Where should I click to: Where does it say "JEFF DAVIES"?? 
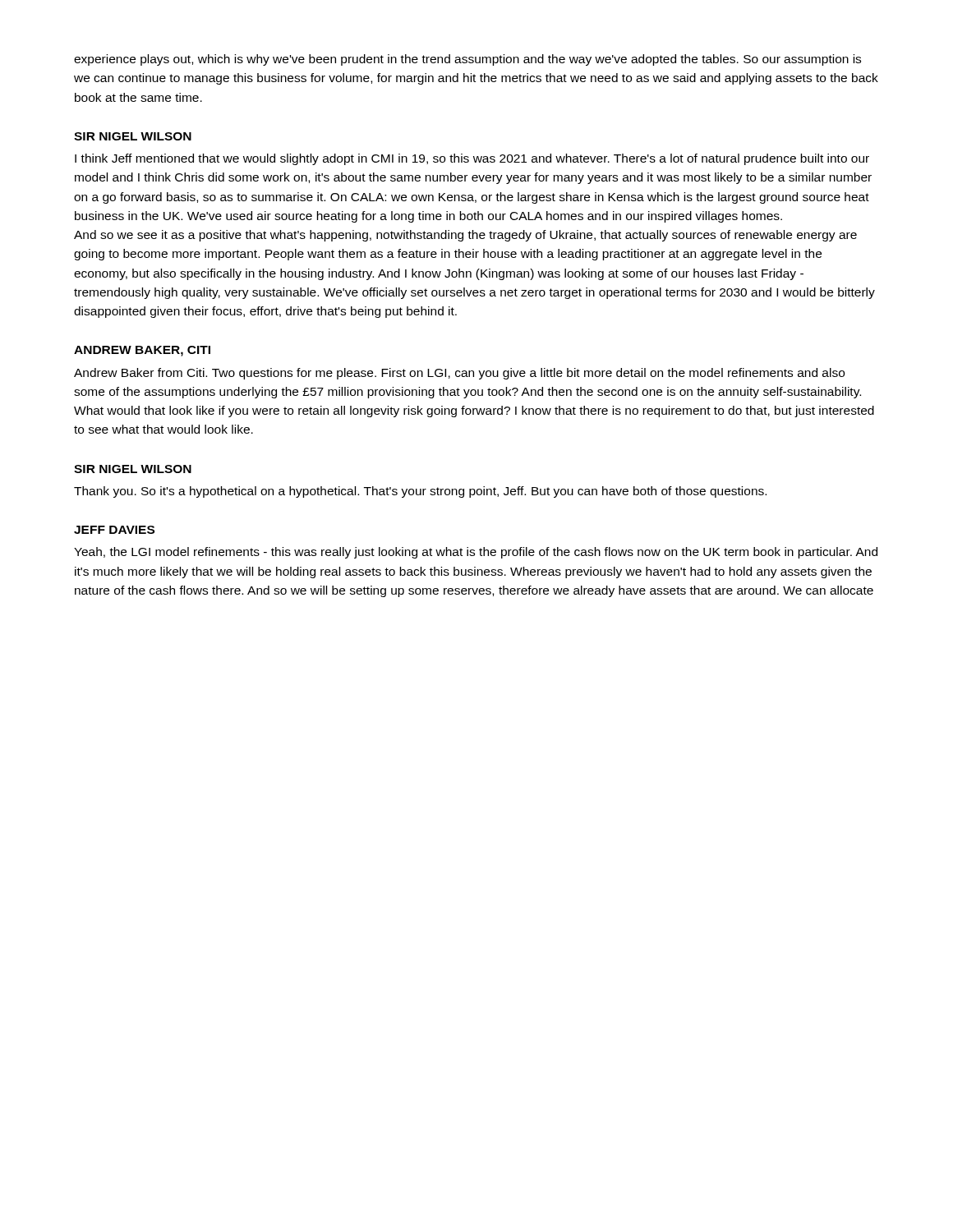tap(115, 529)
